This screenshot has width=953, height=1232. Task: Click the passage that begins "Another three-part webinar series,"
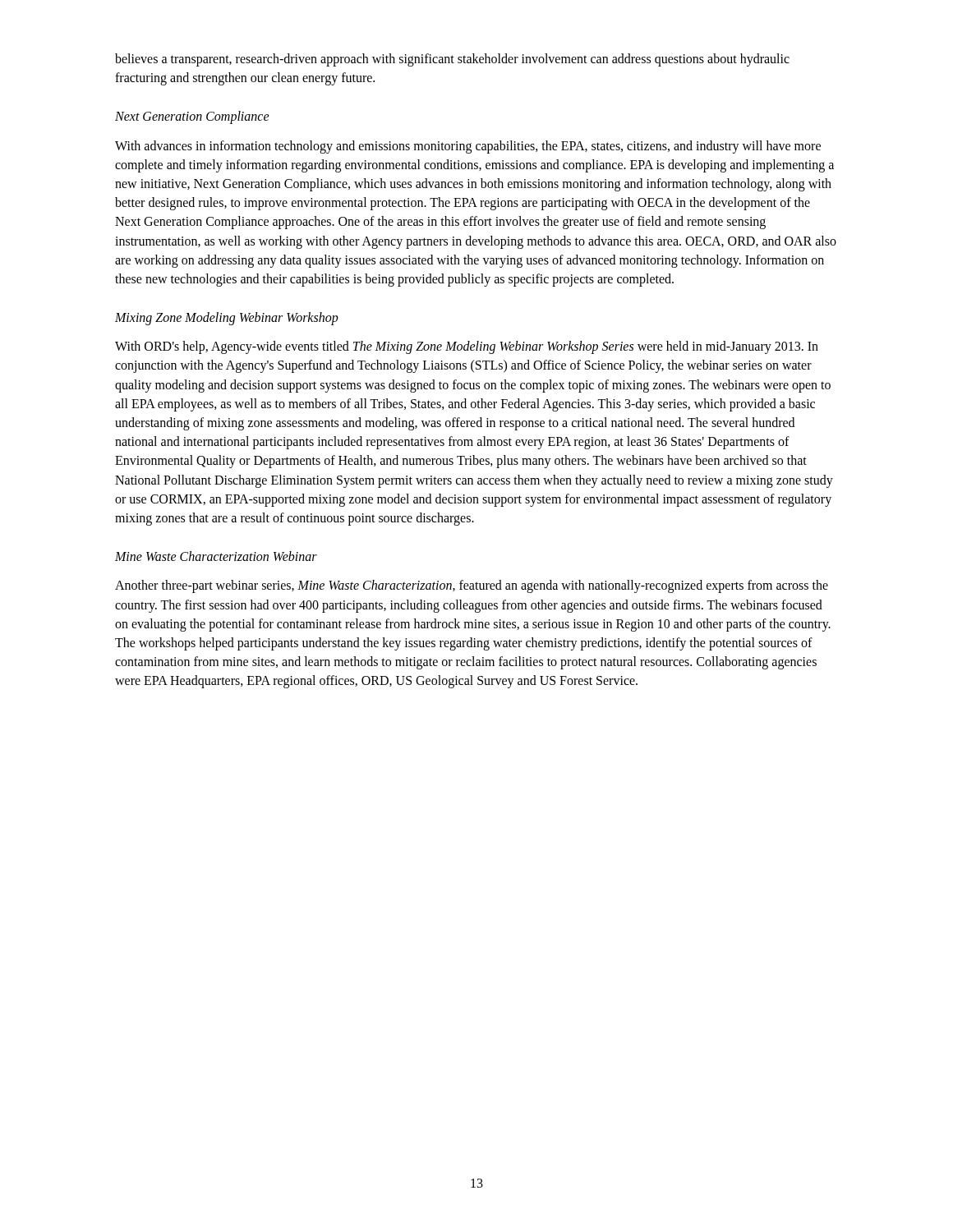pyautogui.click(x=473, y=633)
